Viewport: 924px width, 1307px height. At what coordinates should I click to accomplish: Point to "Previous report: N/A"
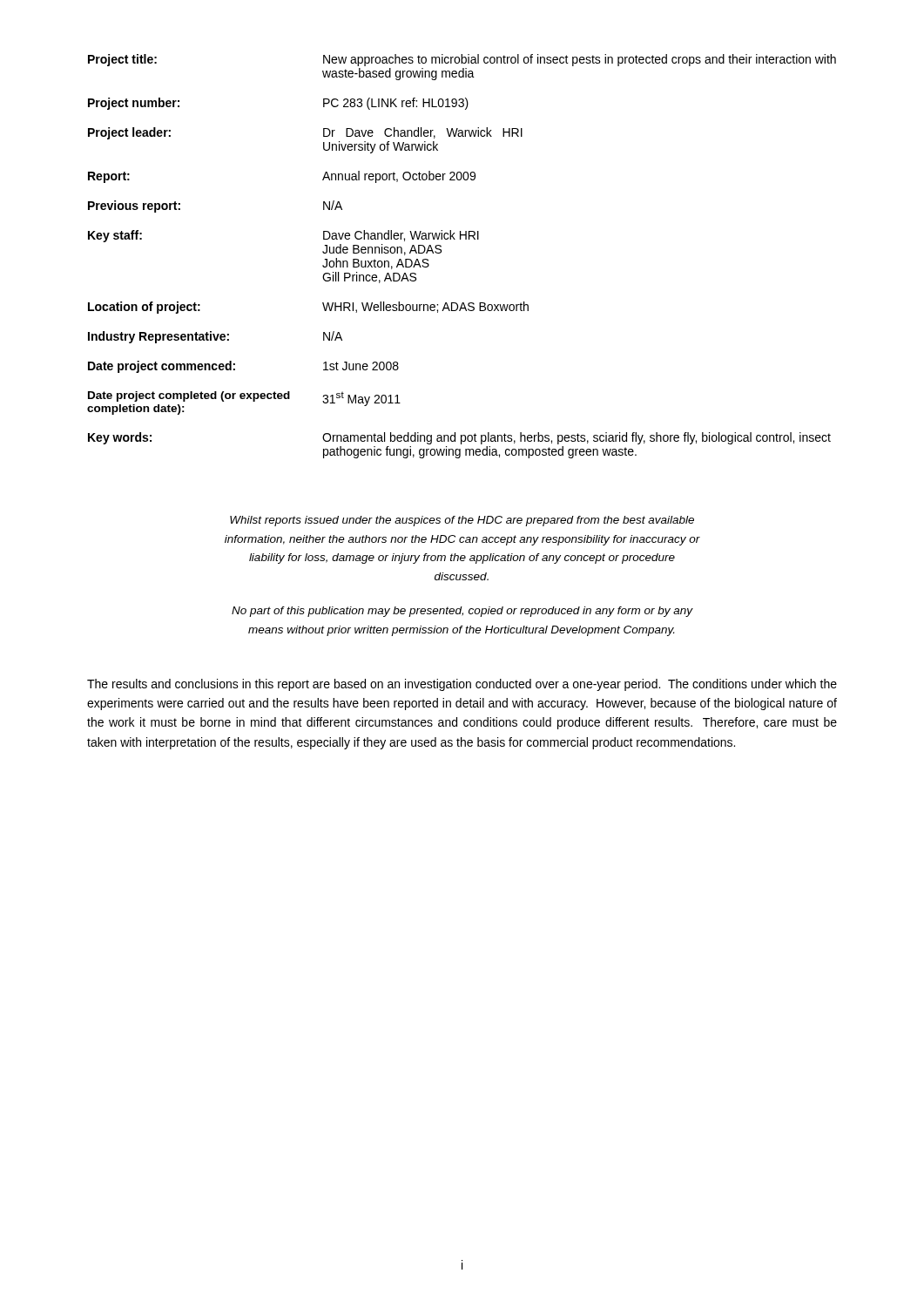[135, 206]
